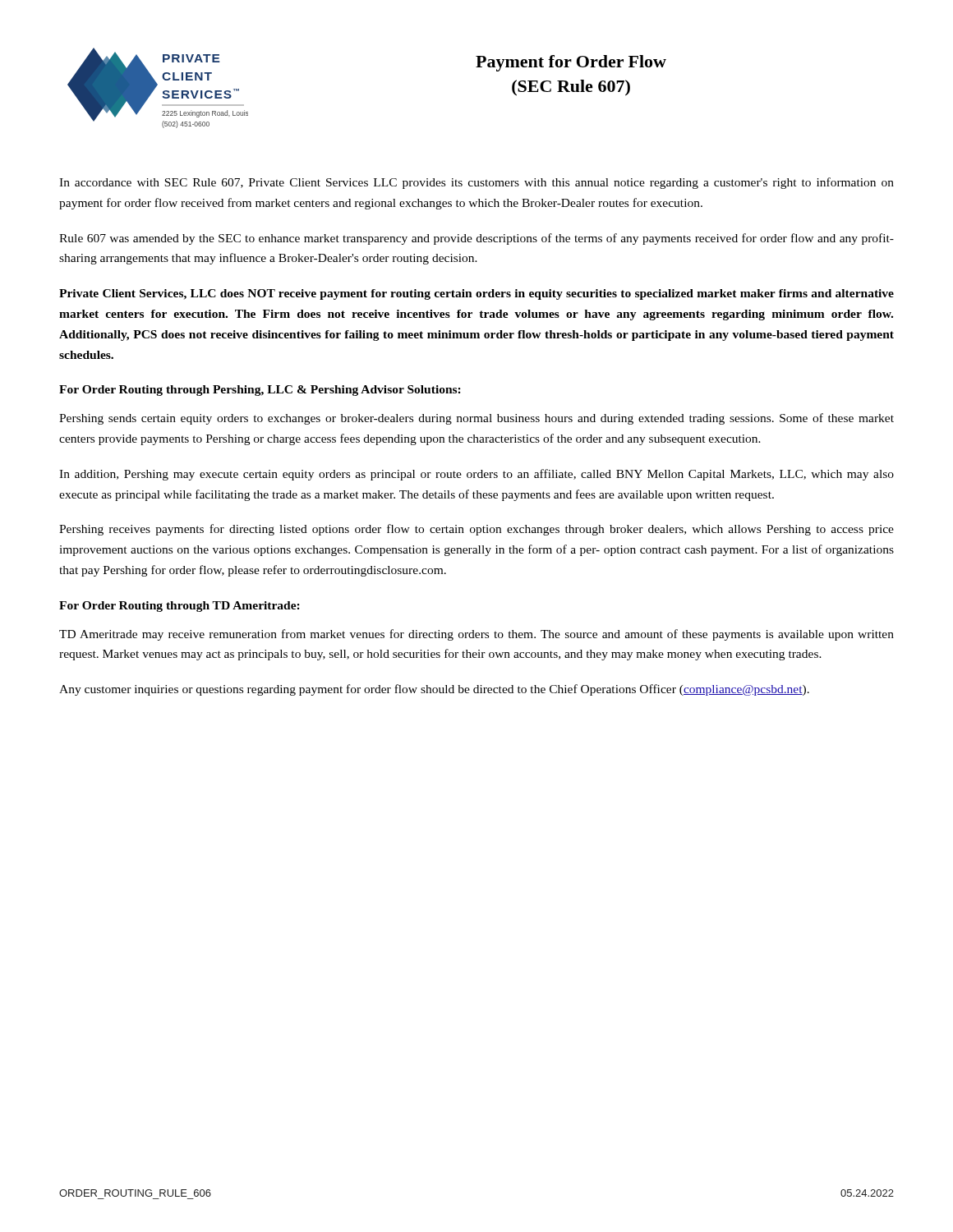Click on the logo
953x1232 pixels.
click(154, 94)
